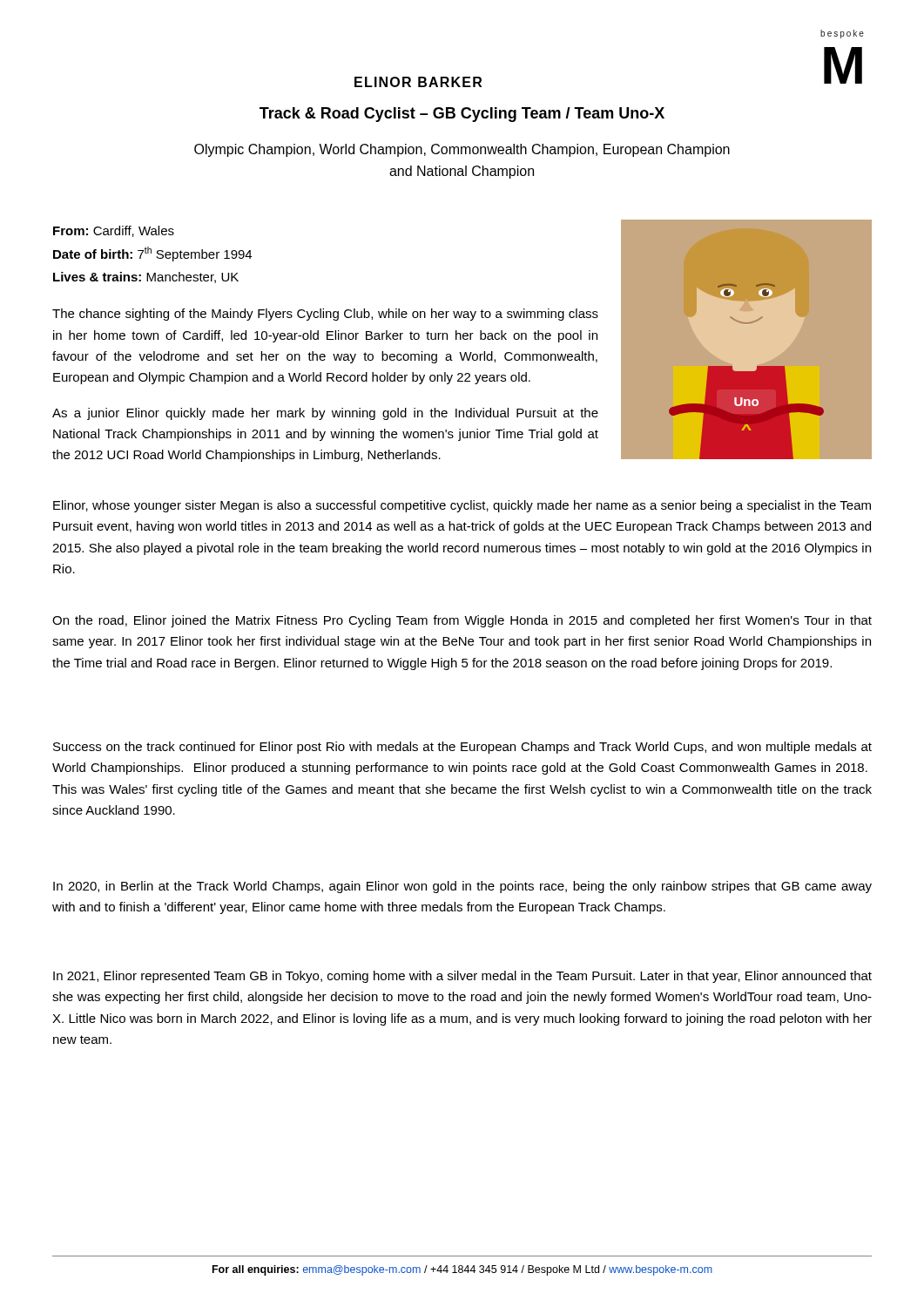Select the logo
Image resolution: width=924 pixels, height=1307 pixels.
(843, 57)
